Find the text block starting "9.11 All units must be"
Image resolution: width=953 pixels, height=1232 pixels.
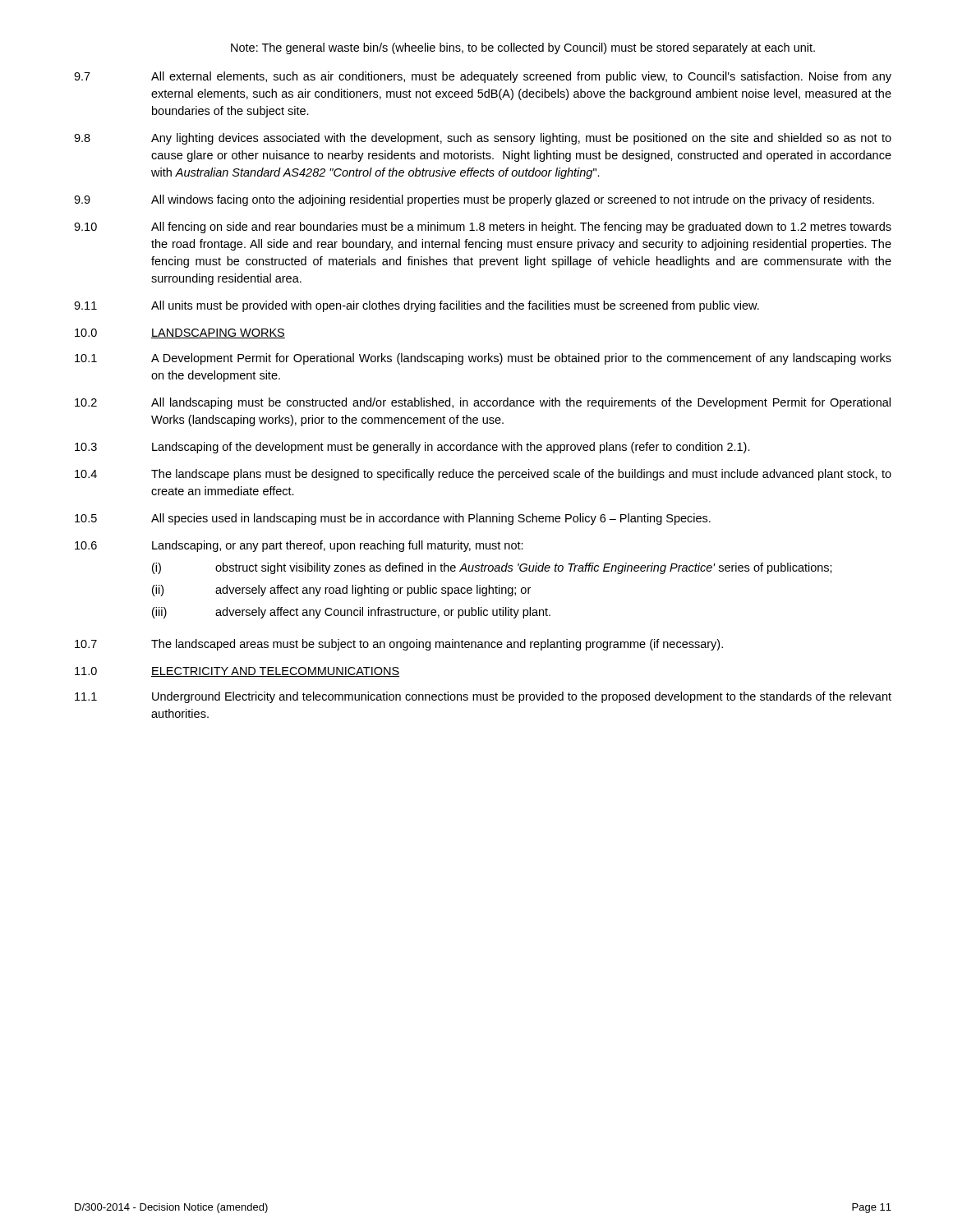[x=483, y=306]
